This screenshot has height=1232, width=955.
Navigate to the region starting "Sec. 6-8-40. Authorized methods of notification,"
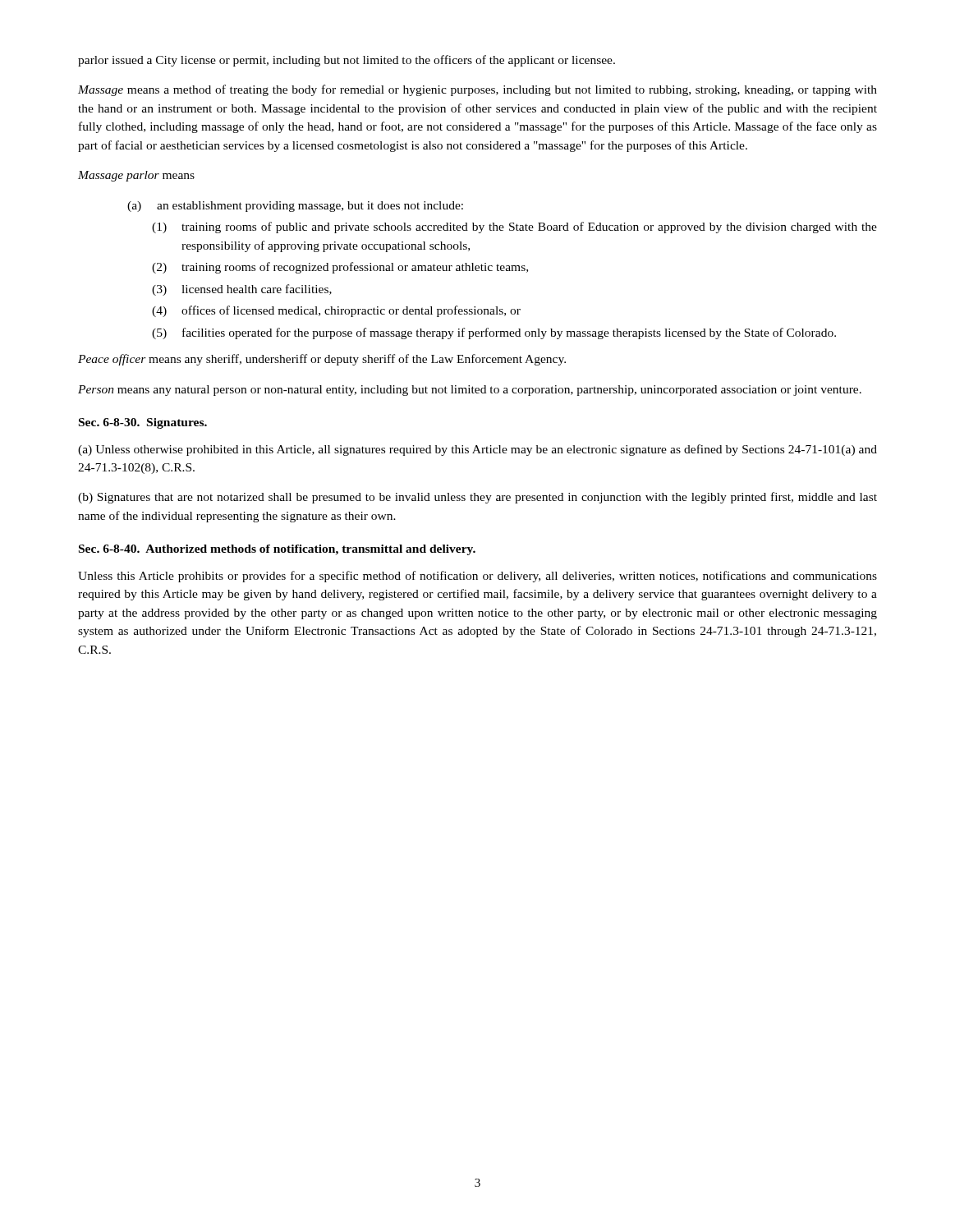[x=277, y=549]
